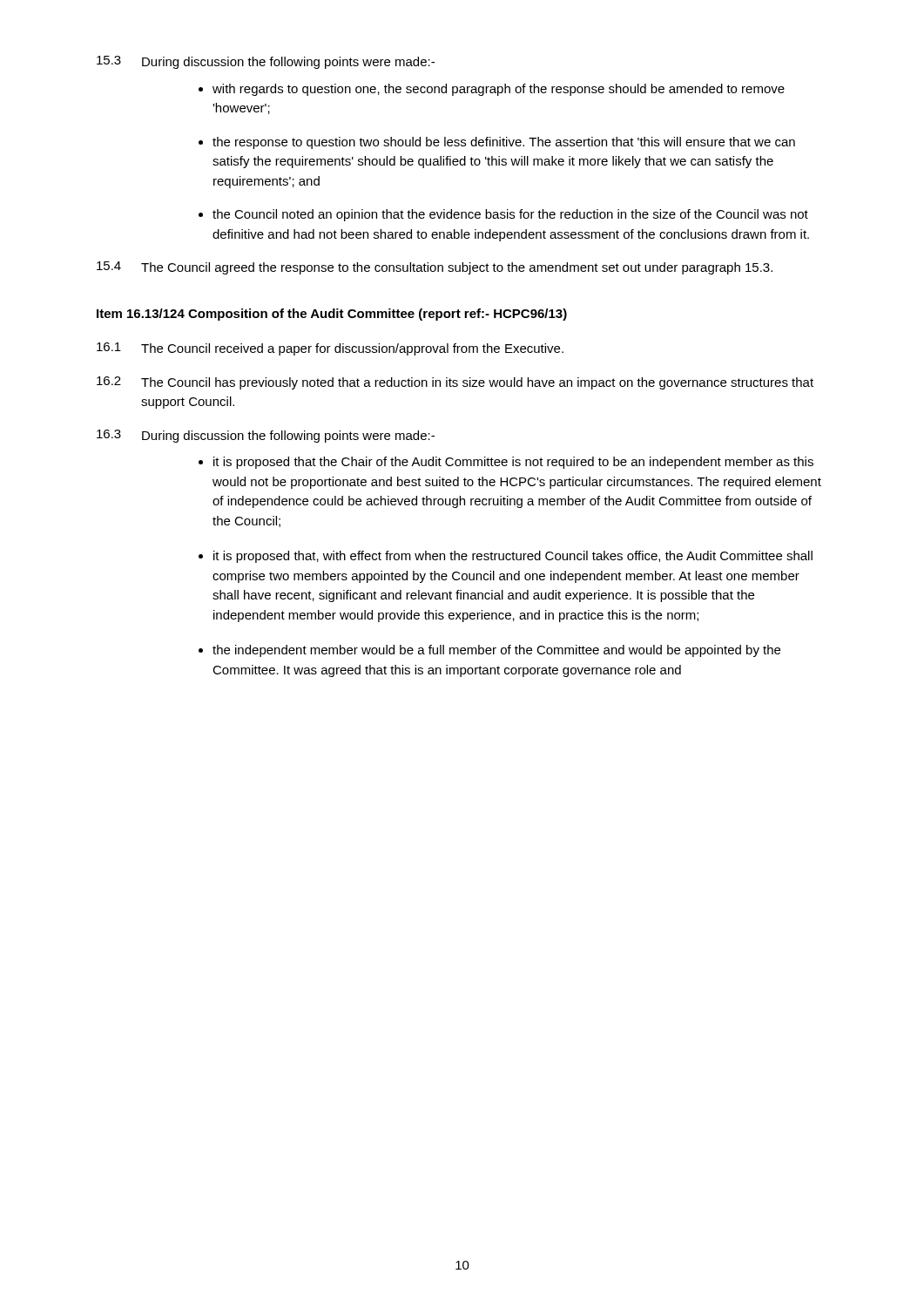The width and height of the screenshot is (924, 1307).
Task: Locate the block of text that opens with "the response to question two should be less"
Action: [504, 161]
